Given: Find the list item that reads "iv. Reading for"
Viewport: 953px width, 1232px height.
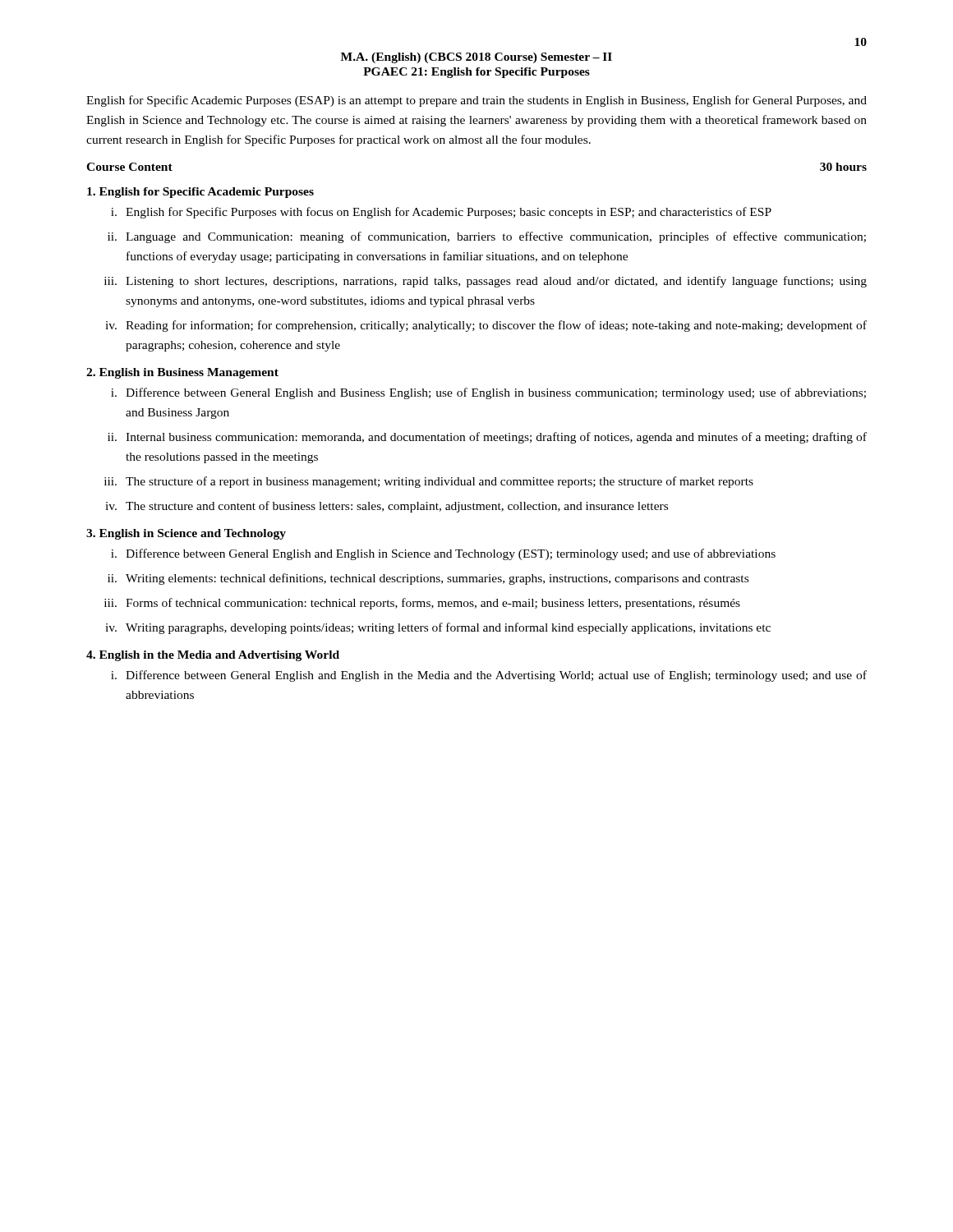Looking at the screenshot, I should coord(476,335).
